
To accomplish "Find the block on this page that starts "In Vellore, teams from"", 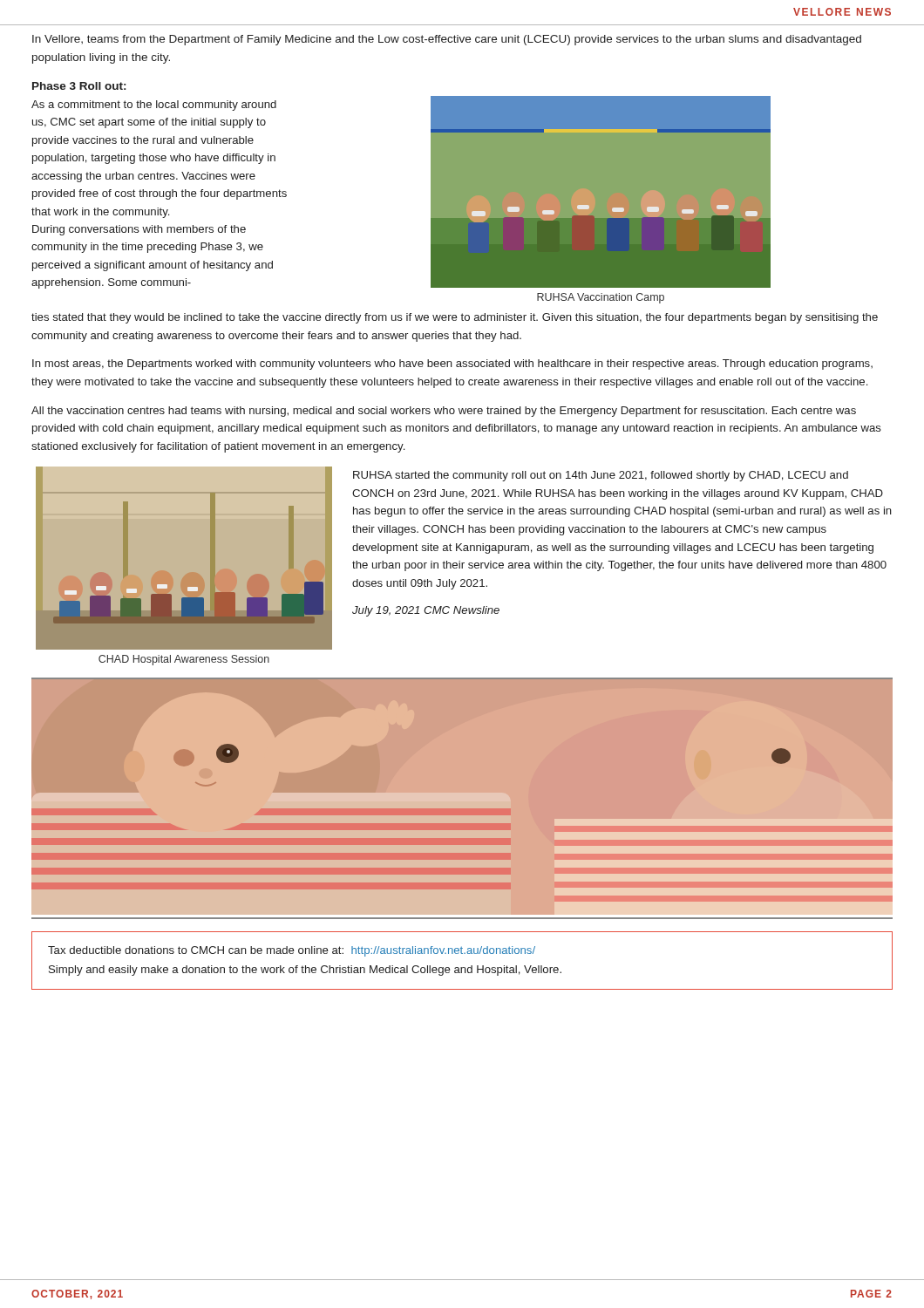I will pyautogui.click(x=447, y=48).
